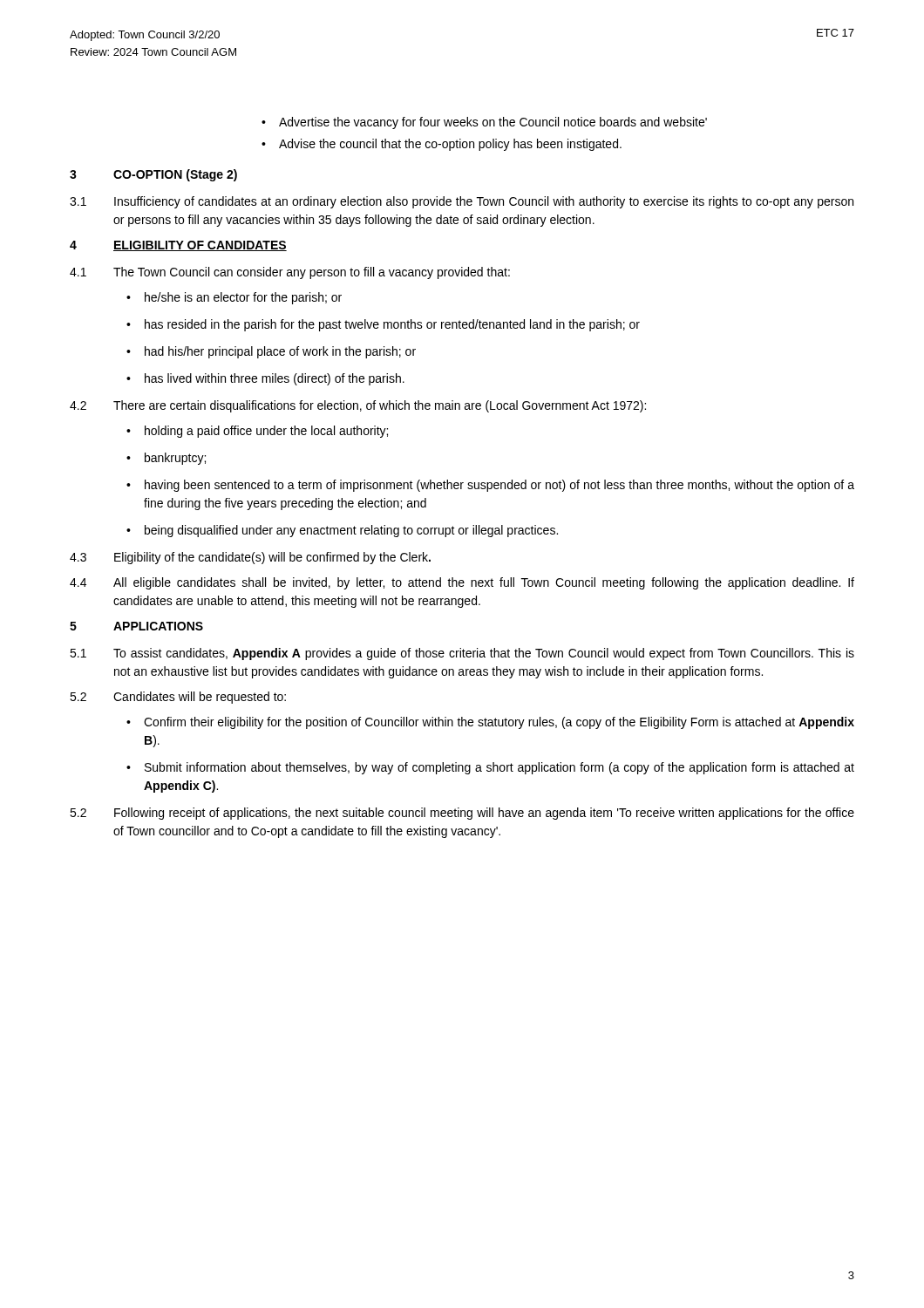Navigate to the region starting "Confirm their eligibility for"
This screenshot has height=1308, width=924.
click(499, 731)
